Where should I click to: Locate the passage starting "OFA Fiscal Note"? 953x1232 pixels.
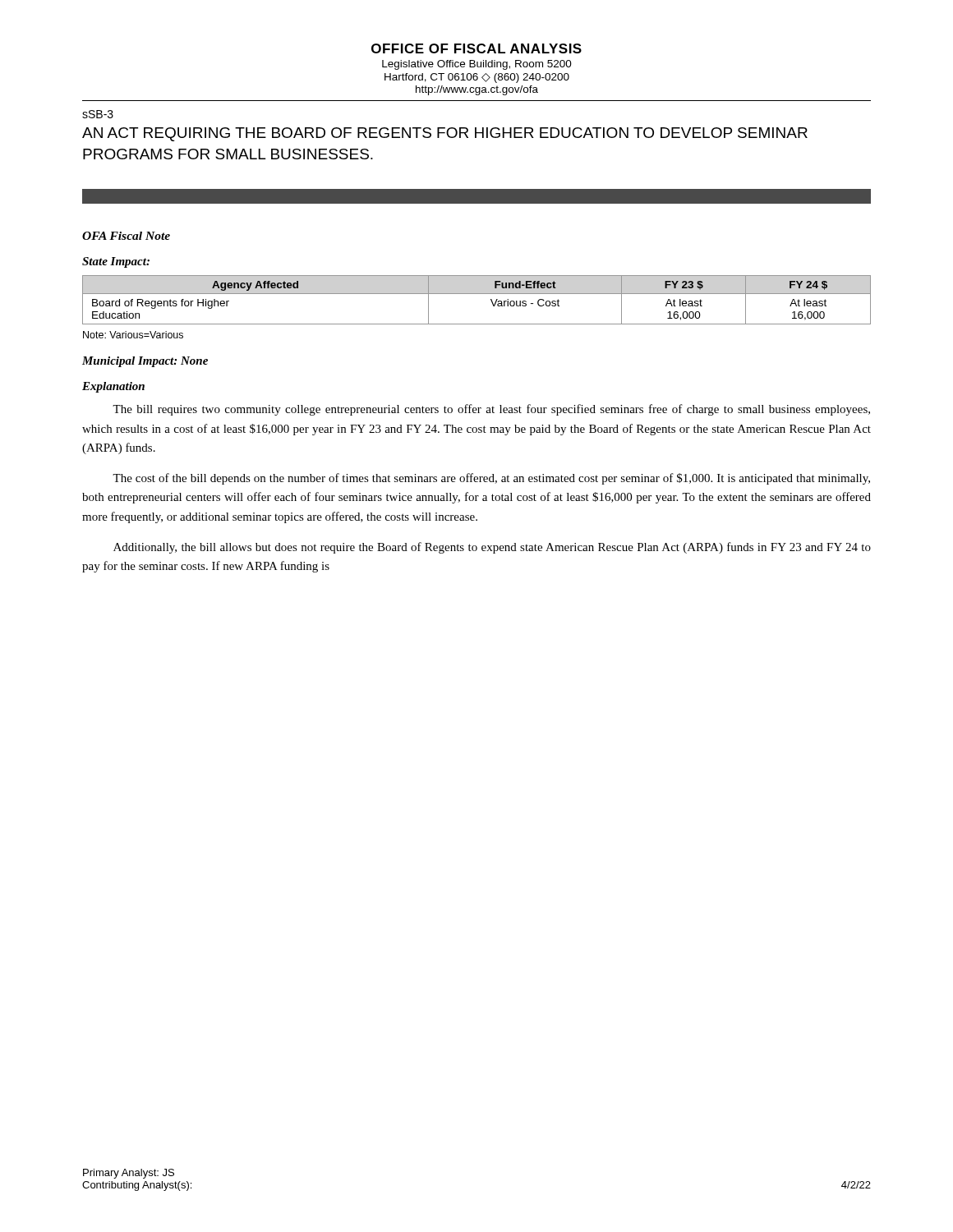click(126, 236)
